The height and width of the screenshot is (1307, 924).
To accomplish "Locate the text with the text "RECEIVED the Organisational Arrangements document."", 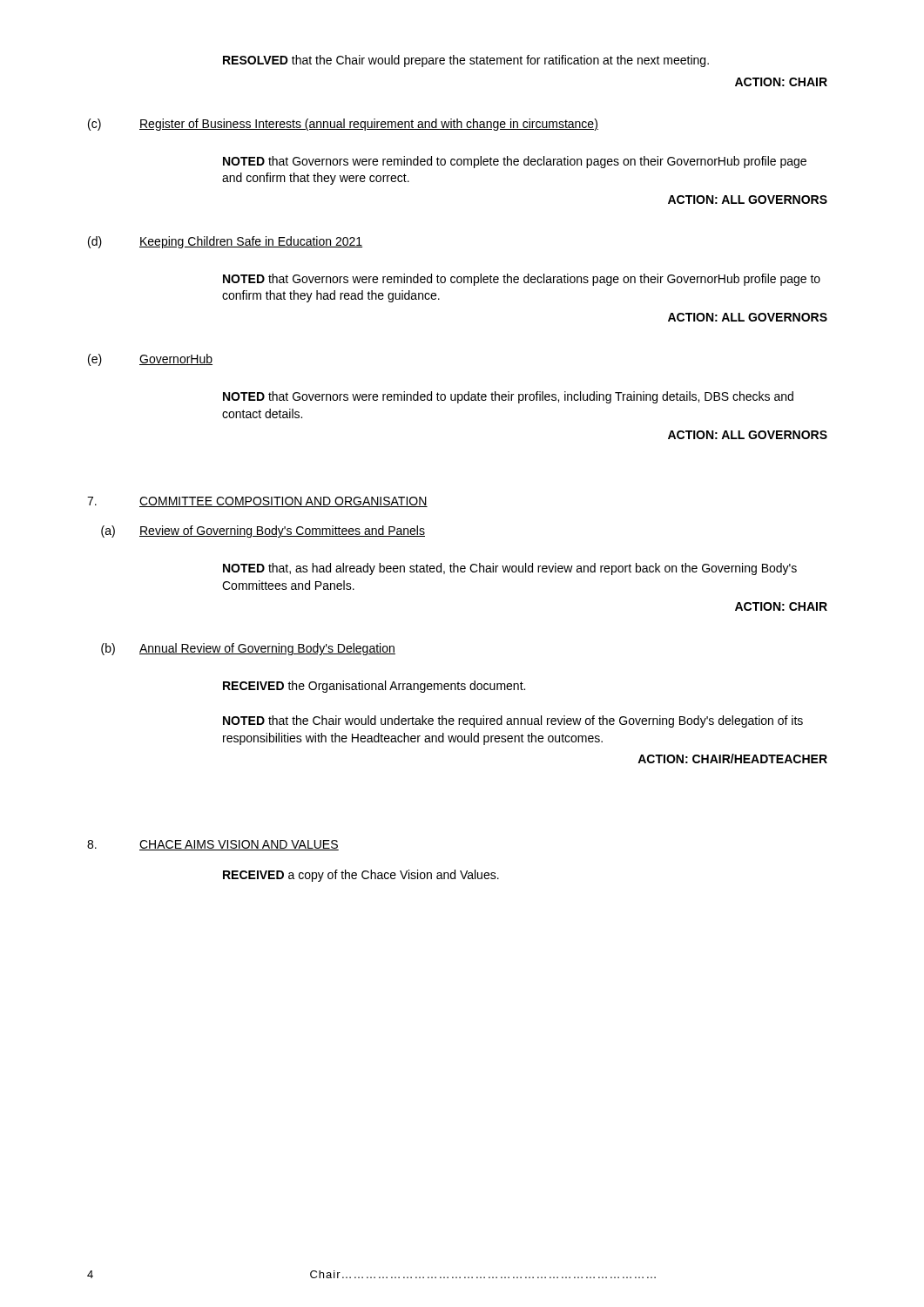I will [x=525, y=687].
